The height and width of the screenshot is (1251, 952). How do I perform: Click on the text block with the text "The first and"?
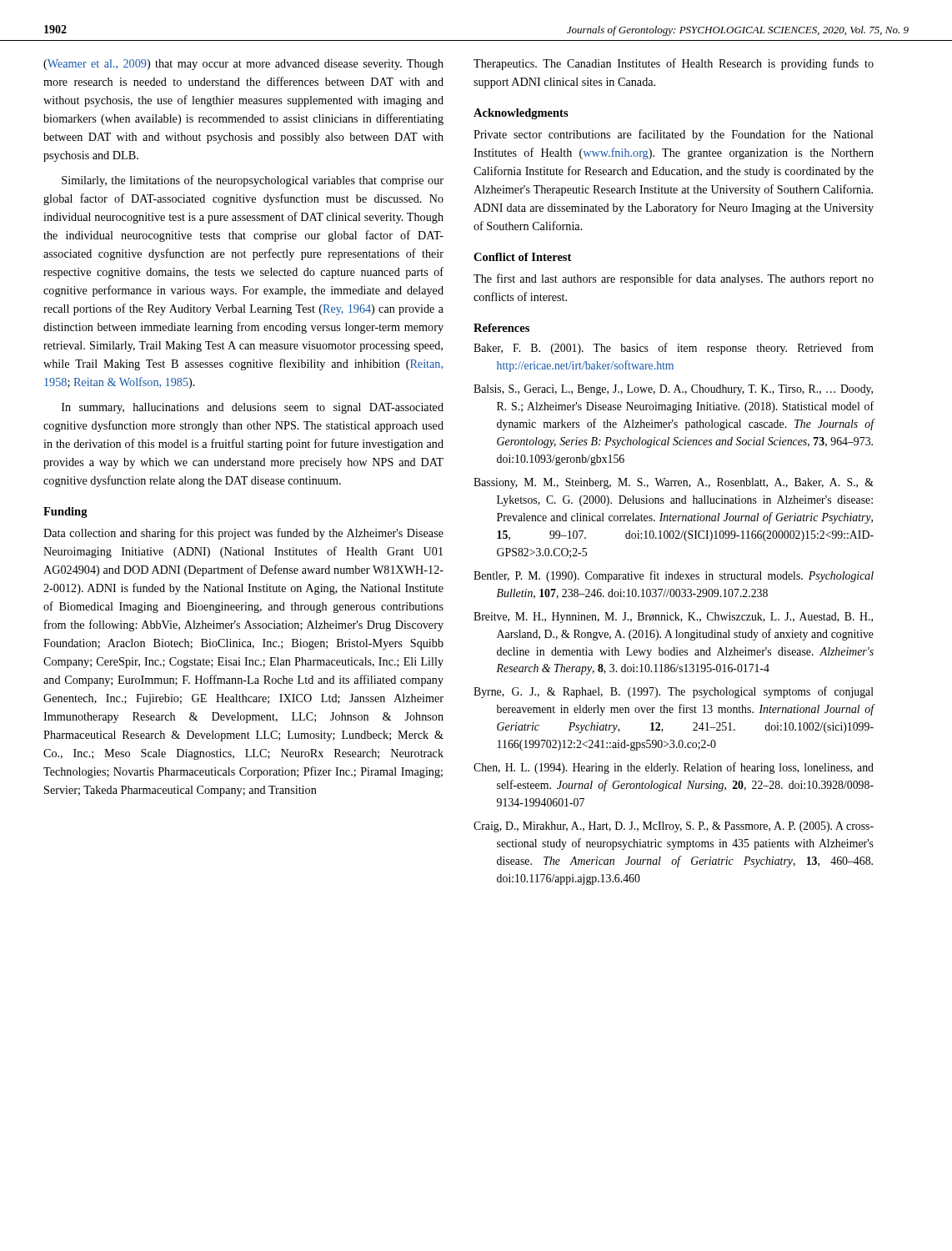coord(674,288)
